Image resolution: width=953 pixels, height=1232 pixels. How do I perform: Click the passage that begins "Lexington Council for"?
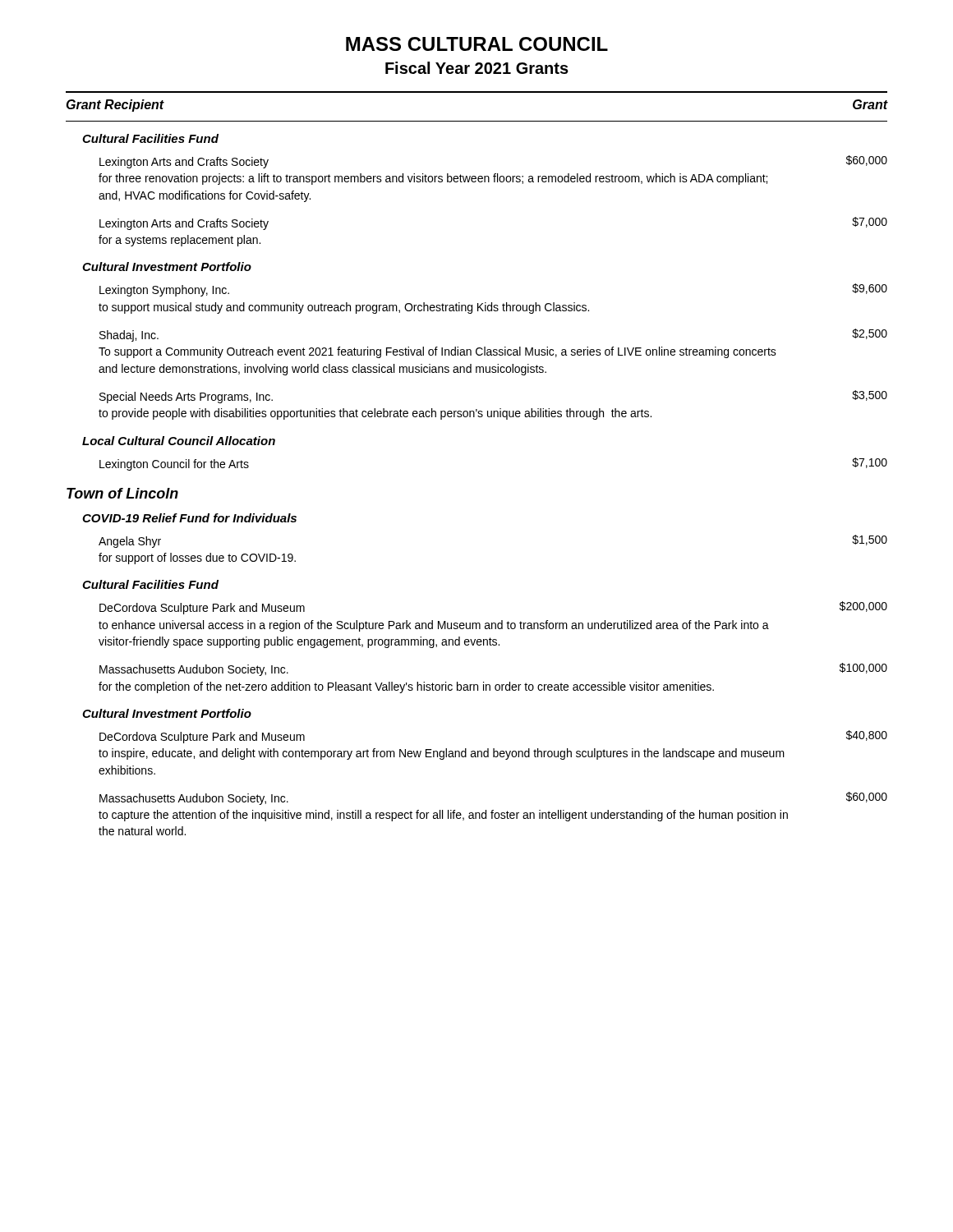175,464
